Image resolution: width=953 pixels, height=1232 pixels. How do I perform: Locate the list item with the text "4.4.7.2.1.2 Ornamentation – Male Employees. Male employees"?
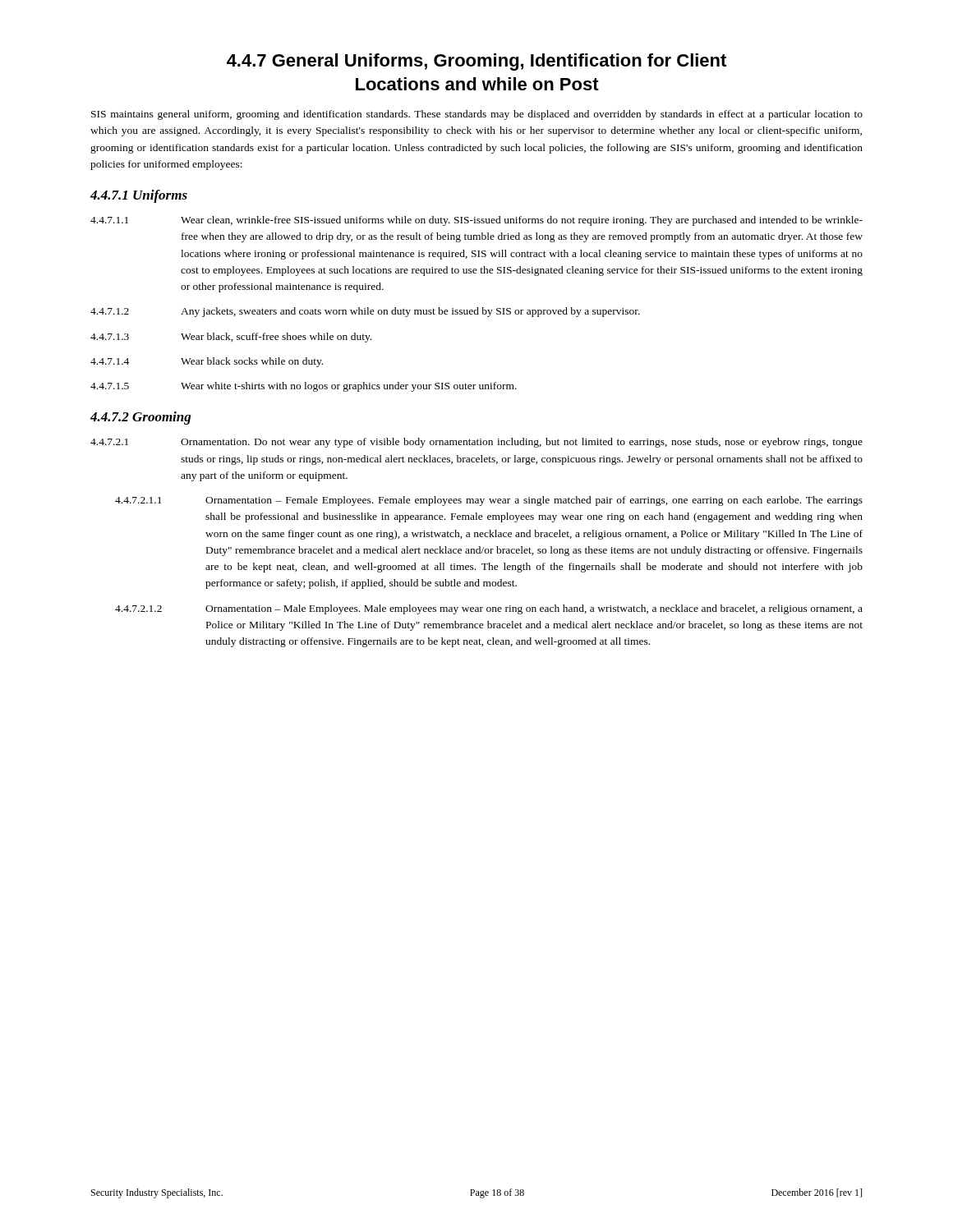tap(476, 625)
